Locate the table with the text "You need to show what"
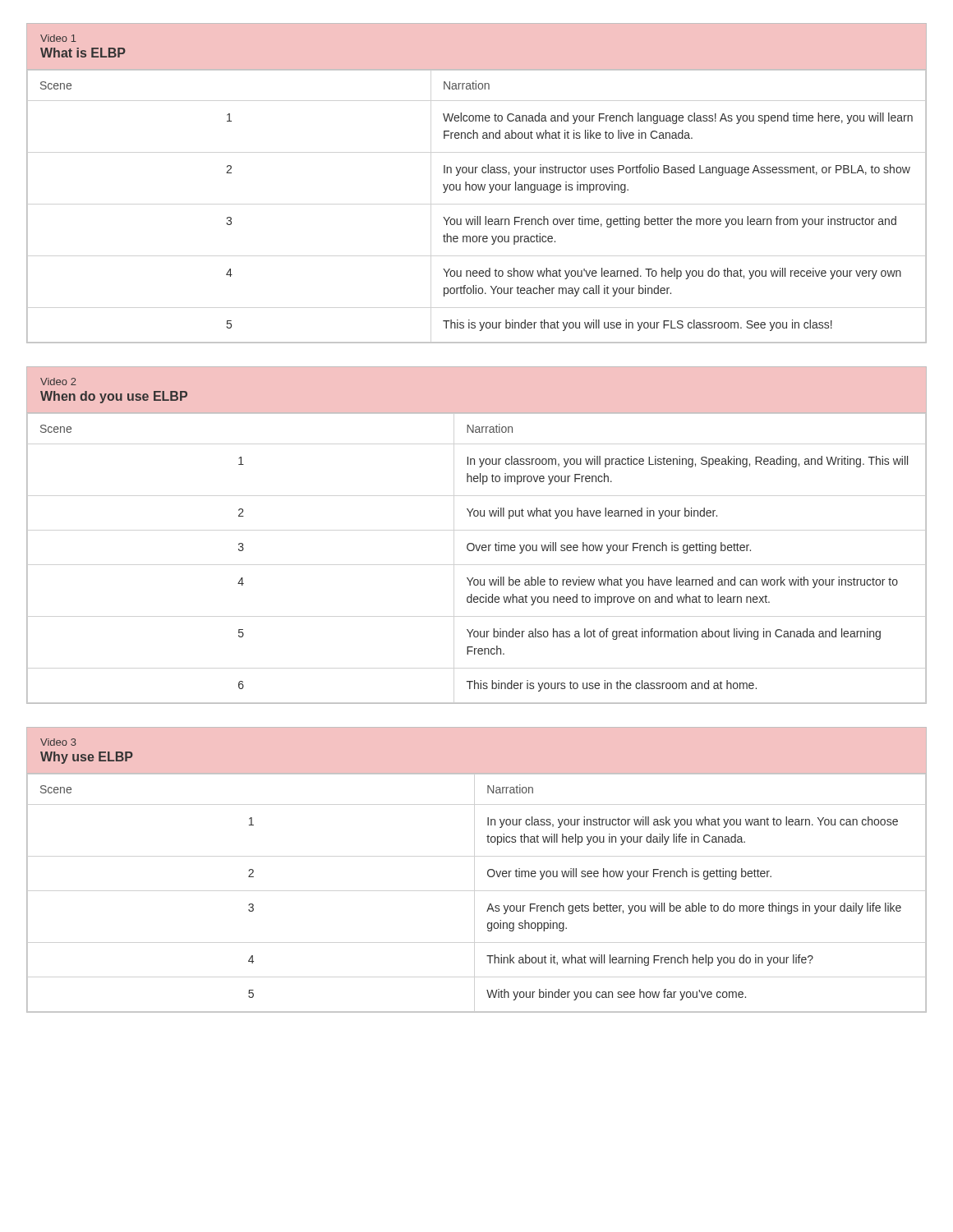 (x=476, y=183)
